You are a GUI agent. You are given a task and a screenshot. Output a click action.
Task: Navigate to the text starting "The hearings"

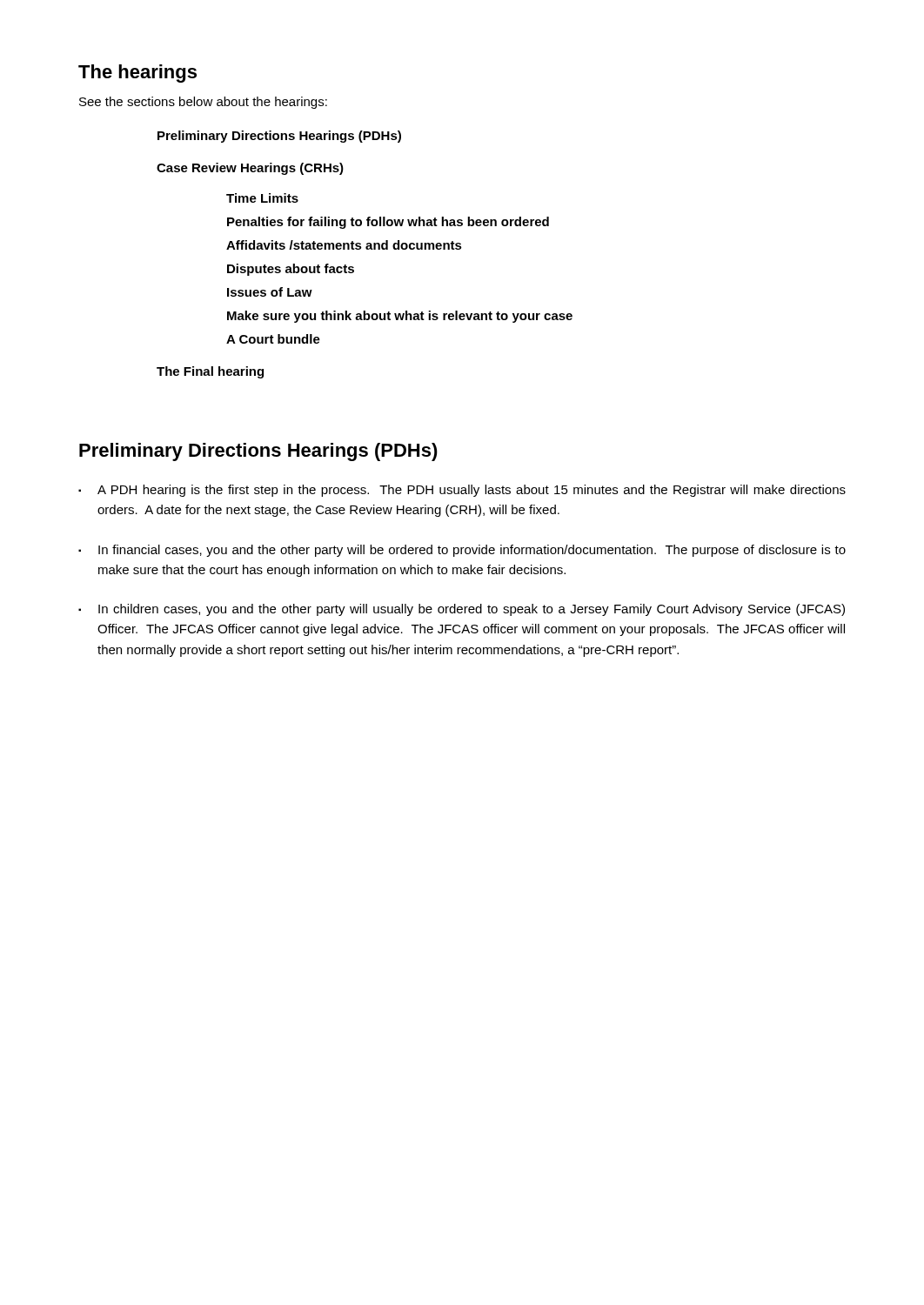click(x=138, y=72)
